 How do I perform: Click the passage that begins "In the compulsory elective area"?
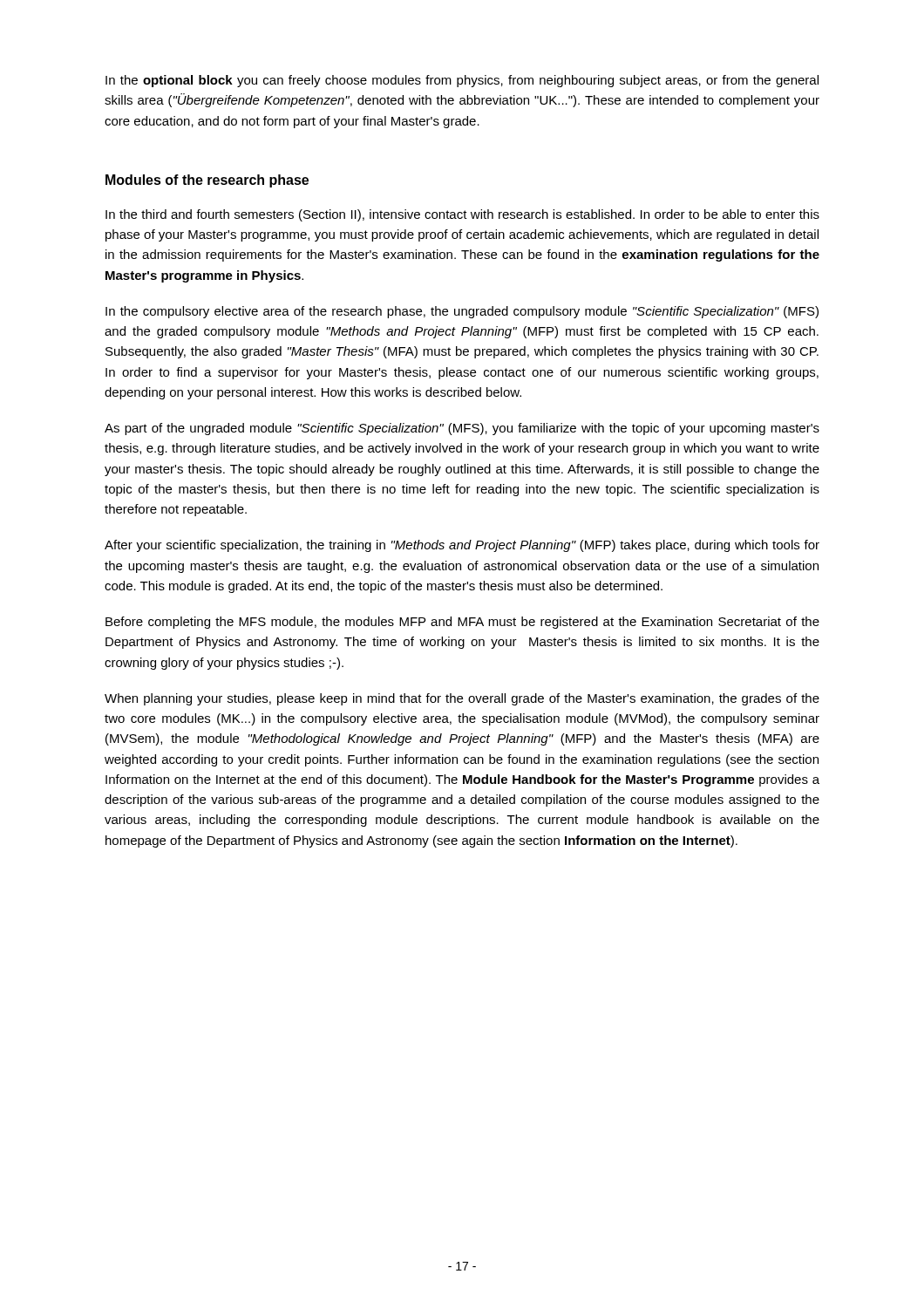pyautogui.click(x=462, y=351)
